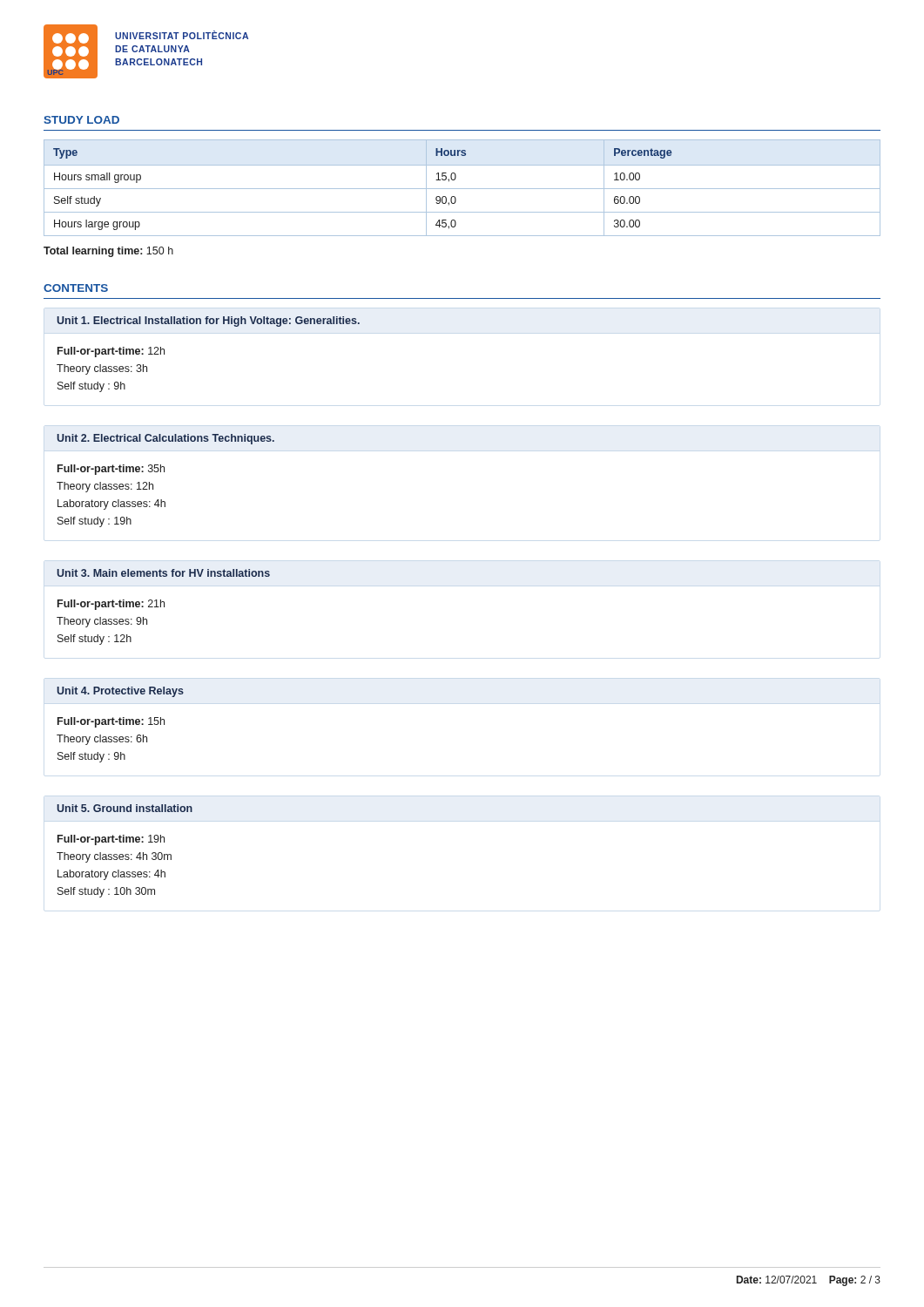Point to the block starting "Unit 5. Ground installation Full-or-part-time: 19h"

pyautogui.click(x=125, y=808)
